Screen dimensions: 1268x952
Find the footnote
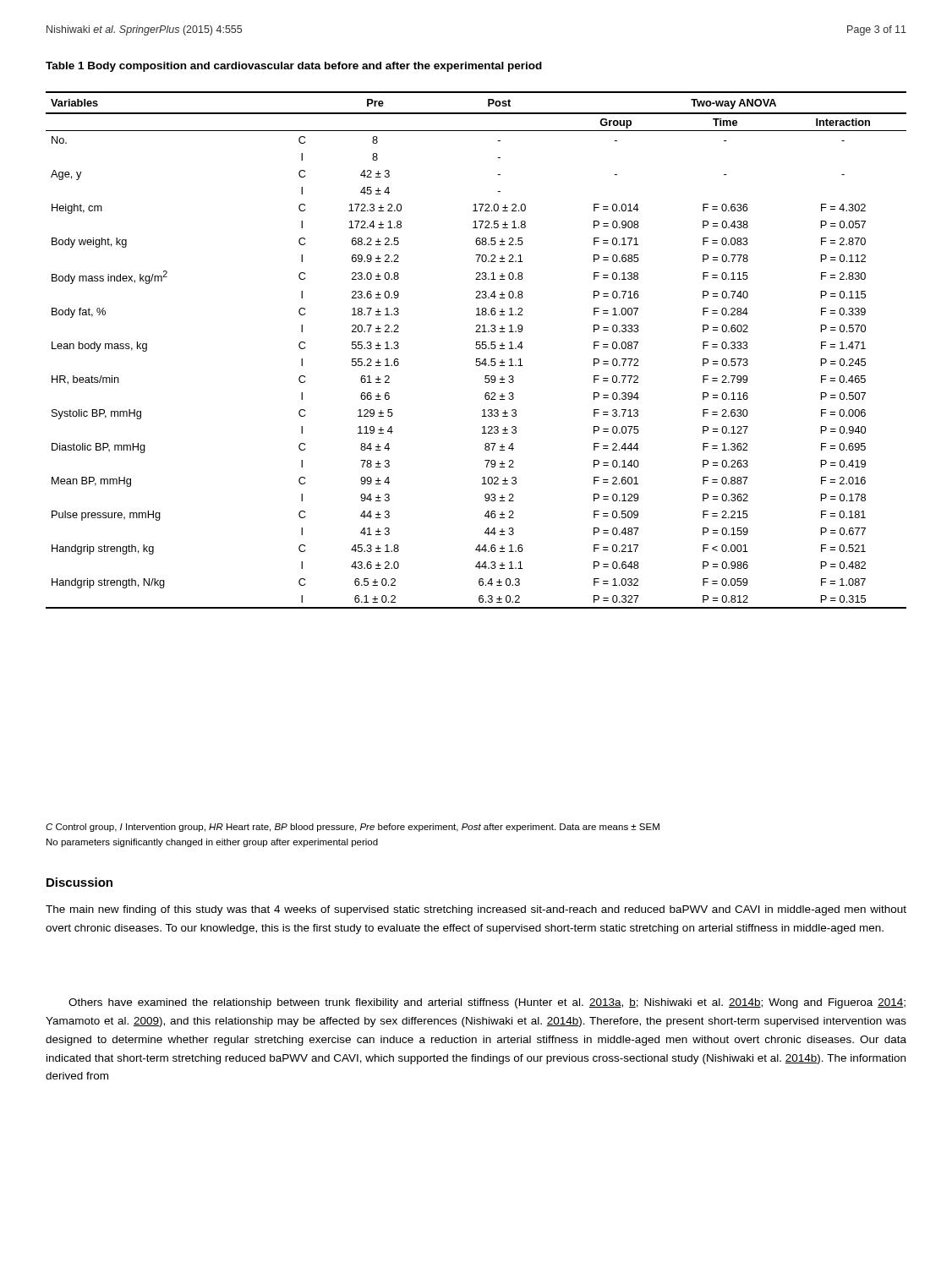tap(353, 834)
